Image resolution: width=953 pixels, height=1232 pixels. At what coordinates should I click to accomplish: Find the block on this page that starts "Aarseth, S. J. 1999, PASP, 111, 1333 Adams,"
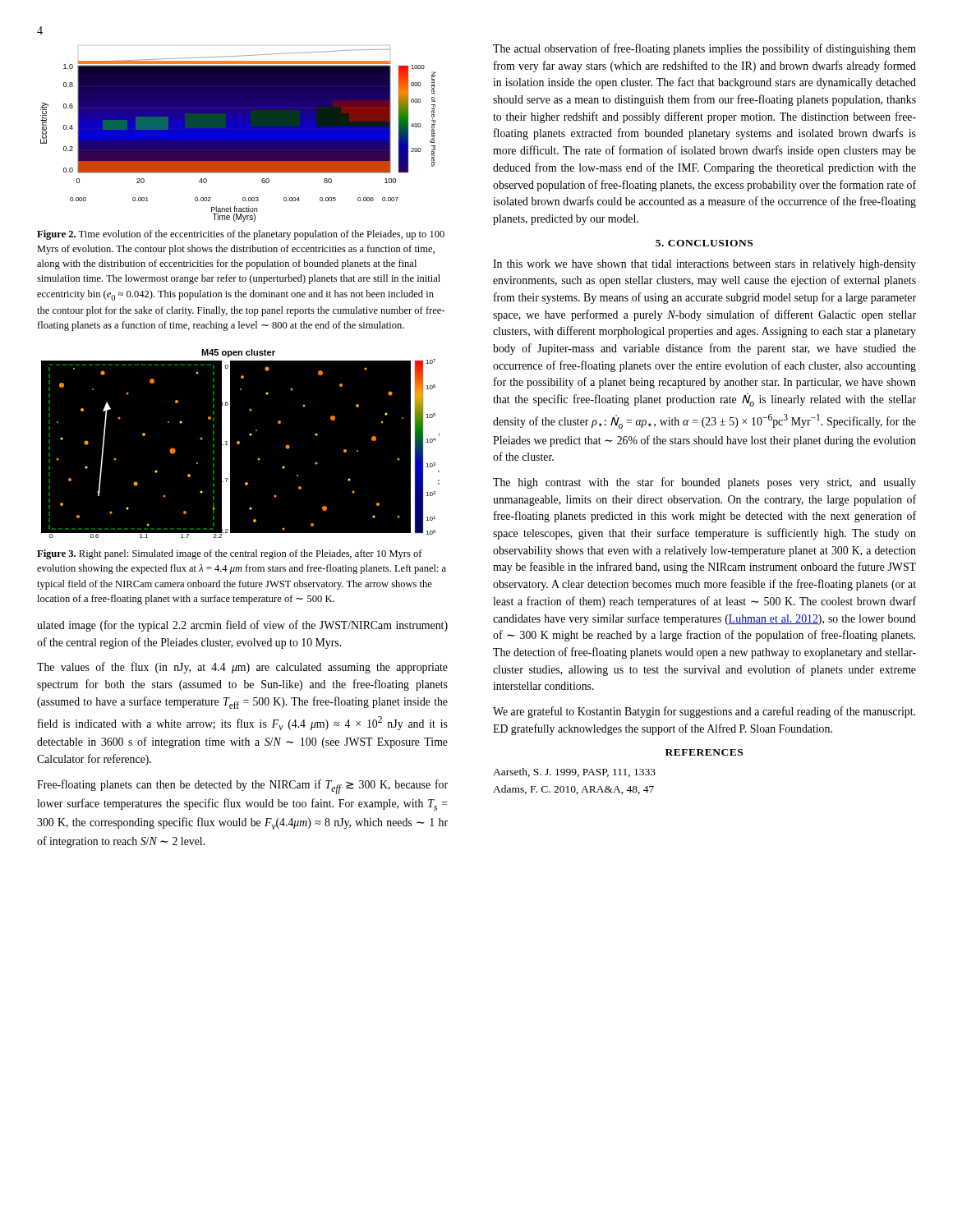tap(574, 780)
